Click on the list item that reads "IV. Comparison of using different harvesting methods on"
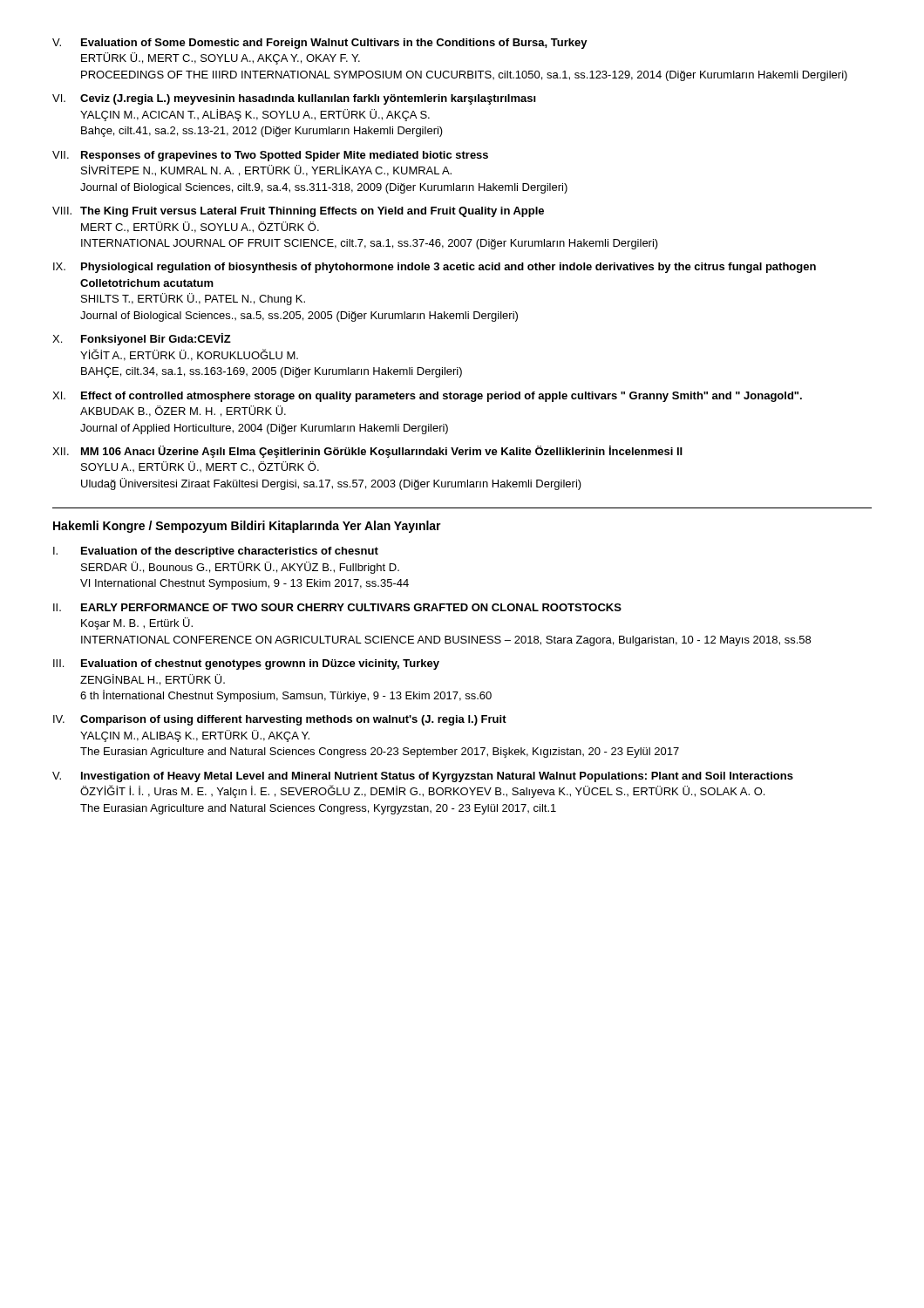 (462, 736)
